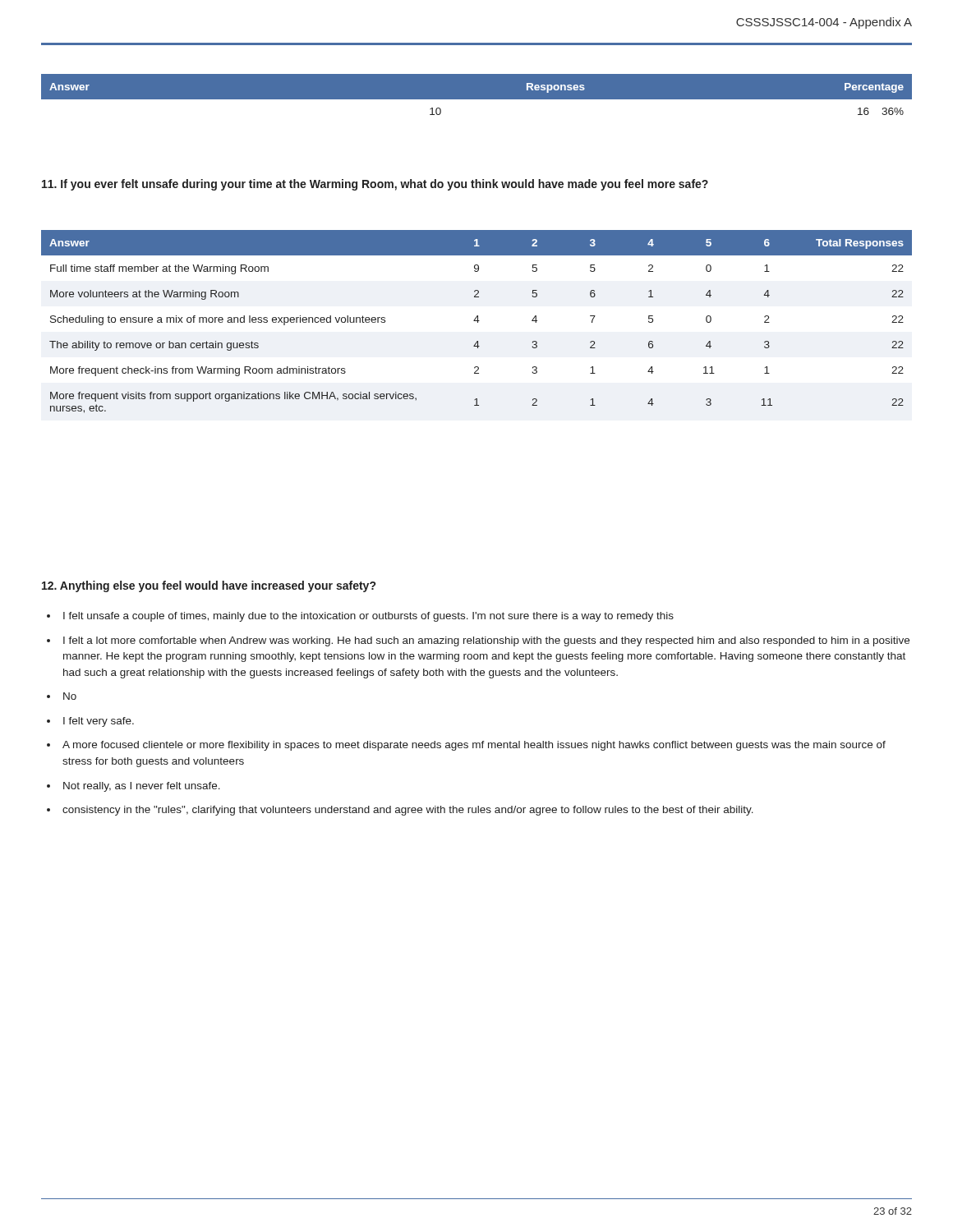Point to the block beginning "I felt unsafe a"
The height and width of the screenshot is (1232, 953).
(x=486, y=616)
